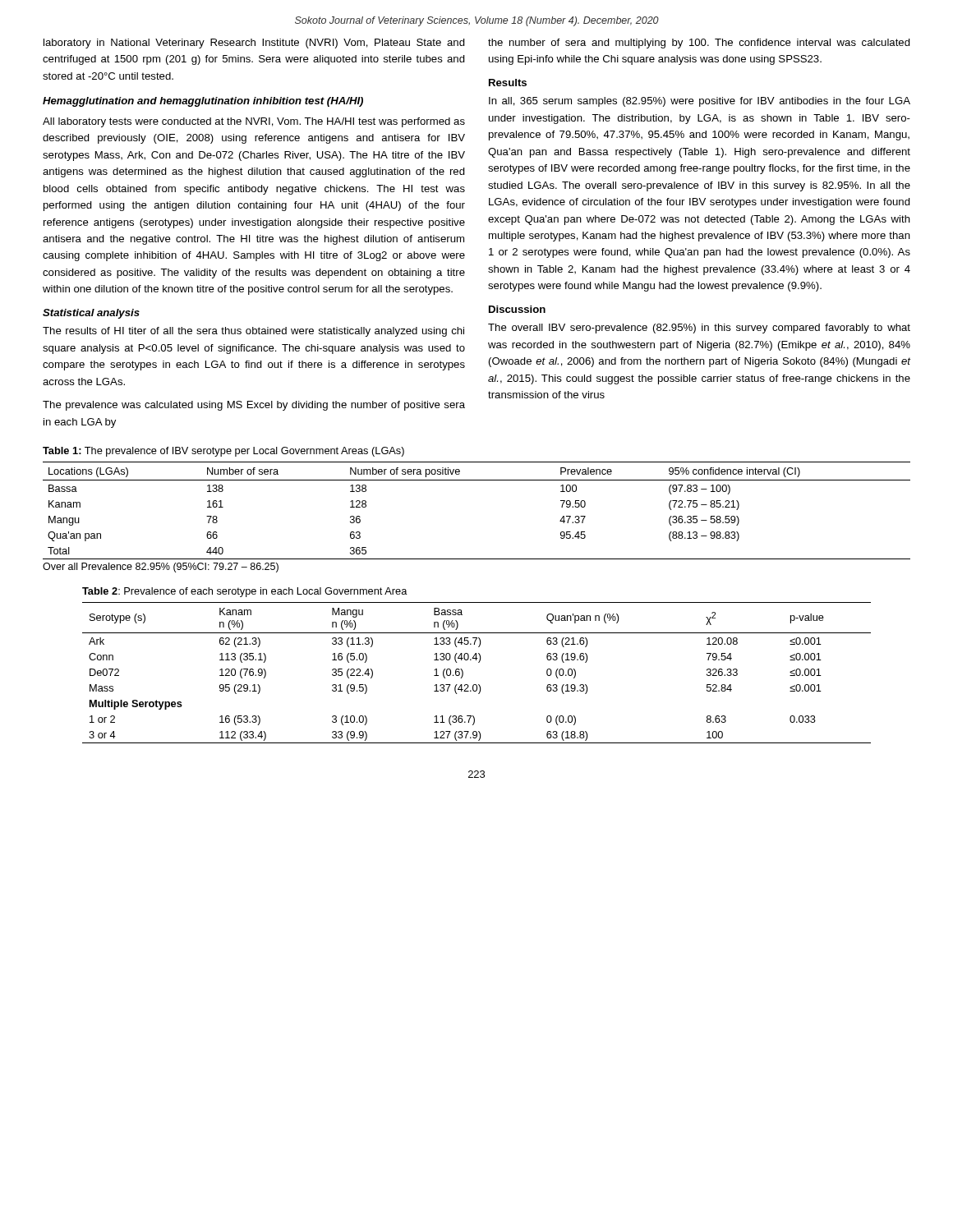The image size is (953, 1232).
Task: Point to the block beginning "The overall IBV sero-prevalence"
Action: tap(699, 362)
